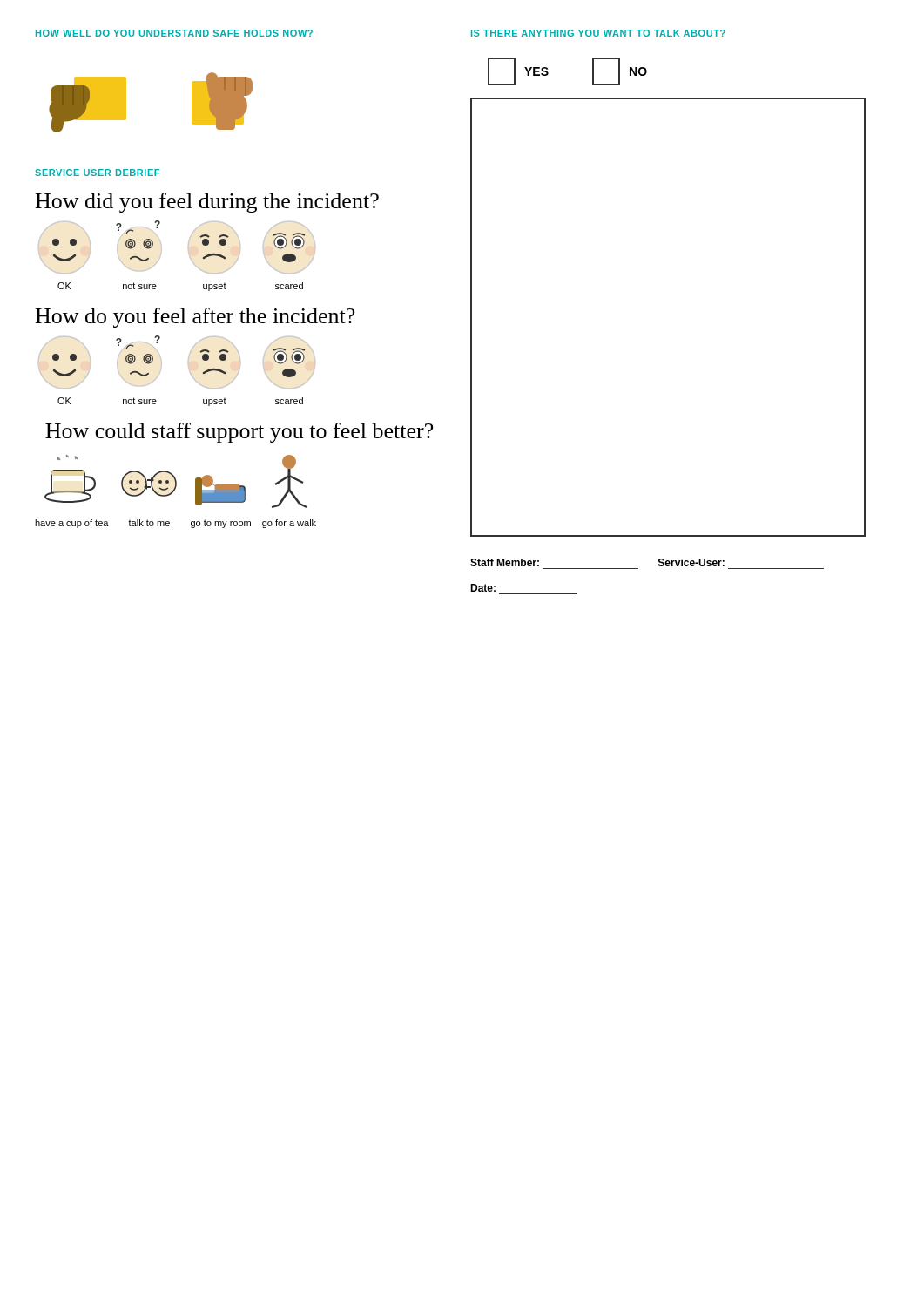Viewport: 924px width, 1307px height.
Task: Click on the text containing "YES NO"
Action: 501,59
